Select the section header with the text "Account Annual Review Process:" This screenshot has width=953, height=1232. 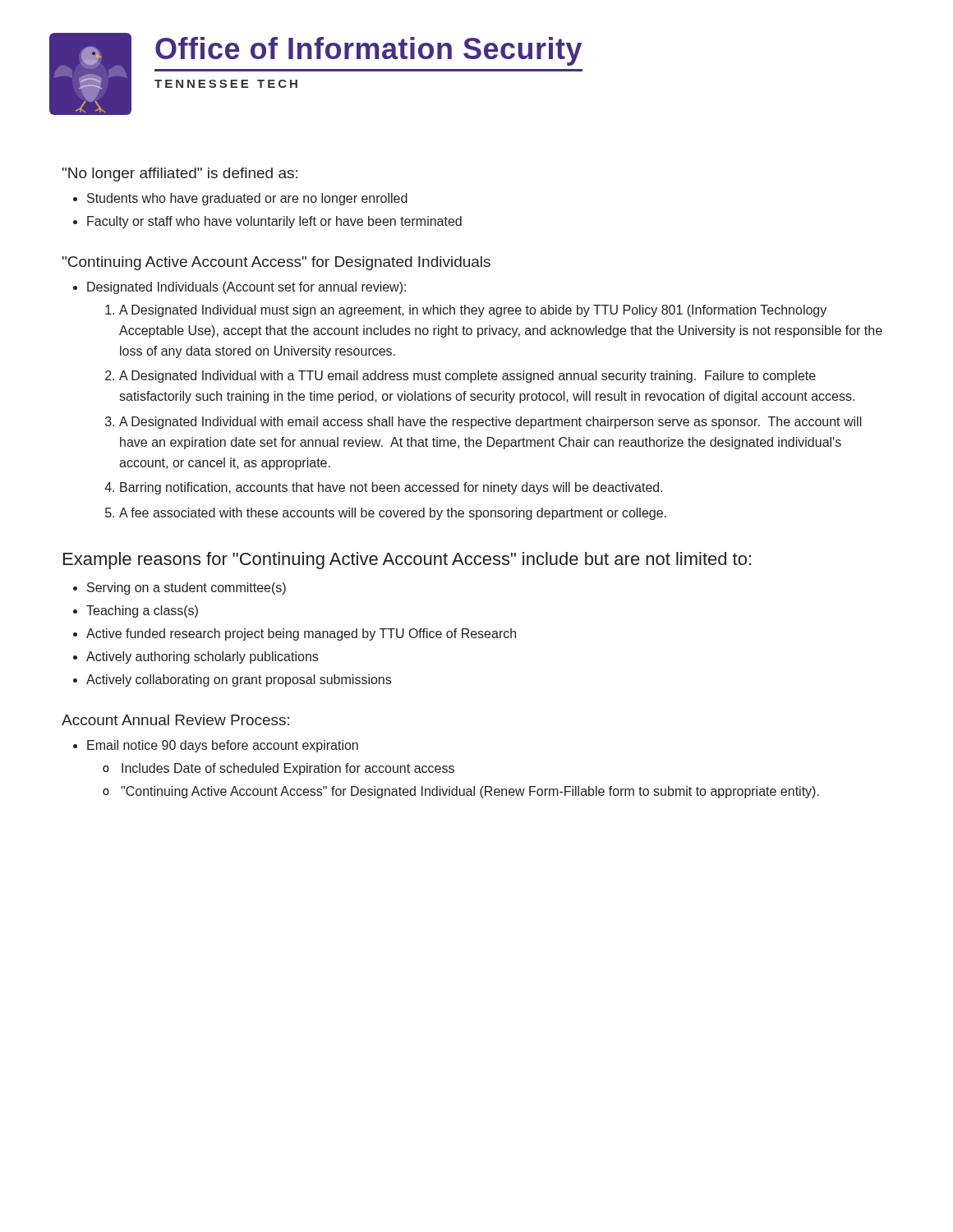(x=175, y=720)
